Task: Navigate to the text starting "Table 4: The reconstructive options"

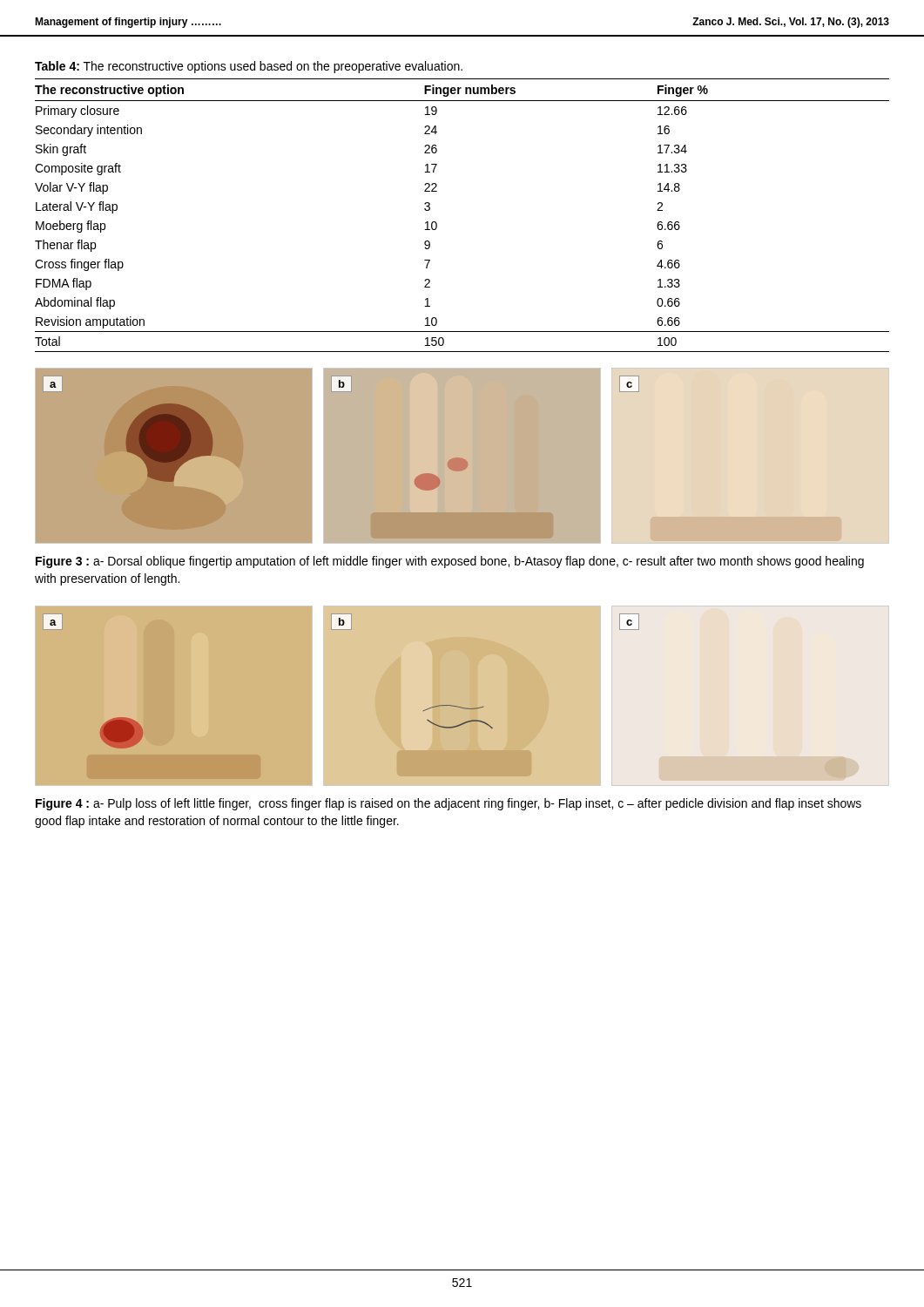Action: tap(249, 66)
